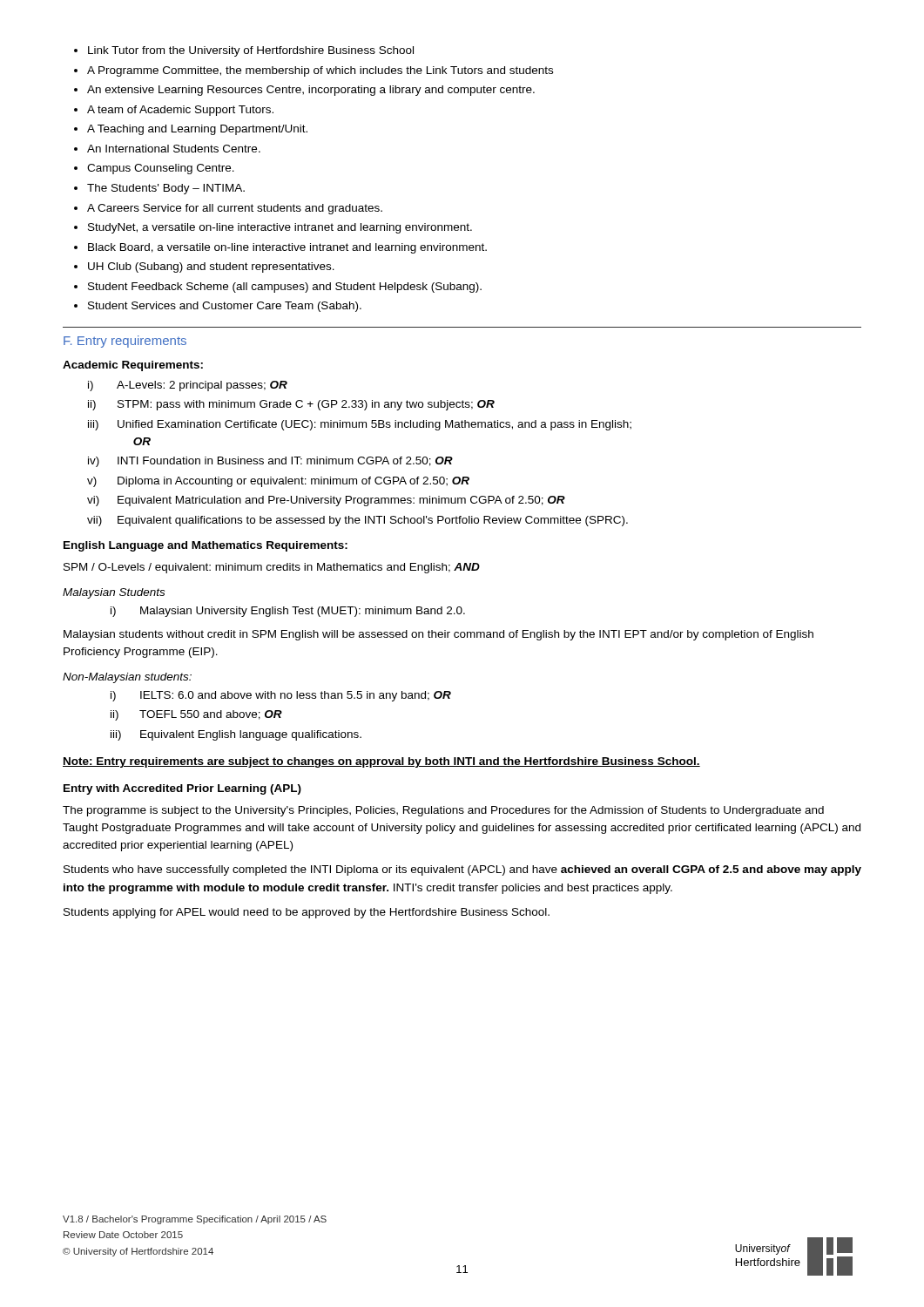Locate the list item with the text "Link Tutor from the University"
The height and width of the screenshot is (1307, 924).
click(251, 51)
